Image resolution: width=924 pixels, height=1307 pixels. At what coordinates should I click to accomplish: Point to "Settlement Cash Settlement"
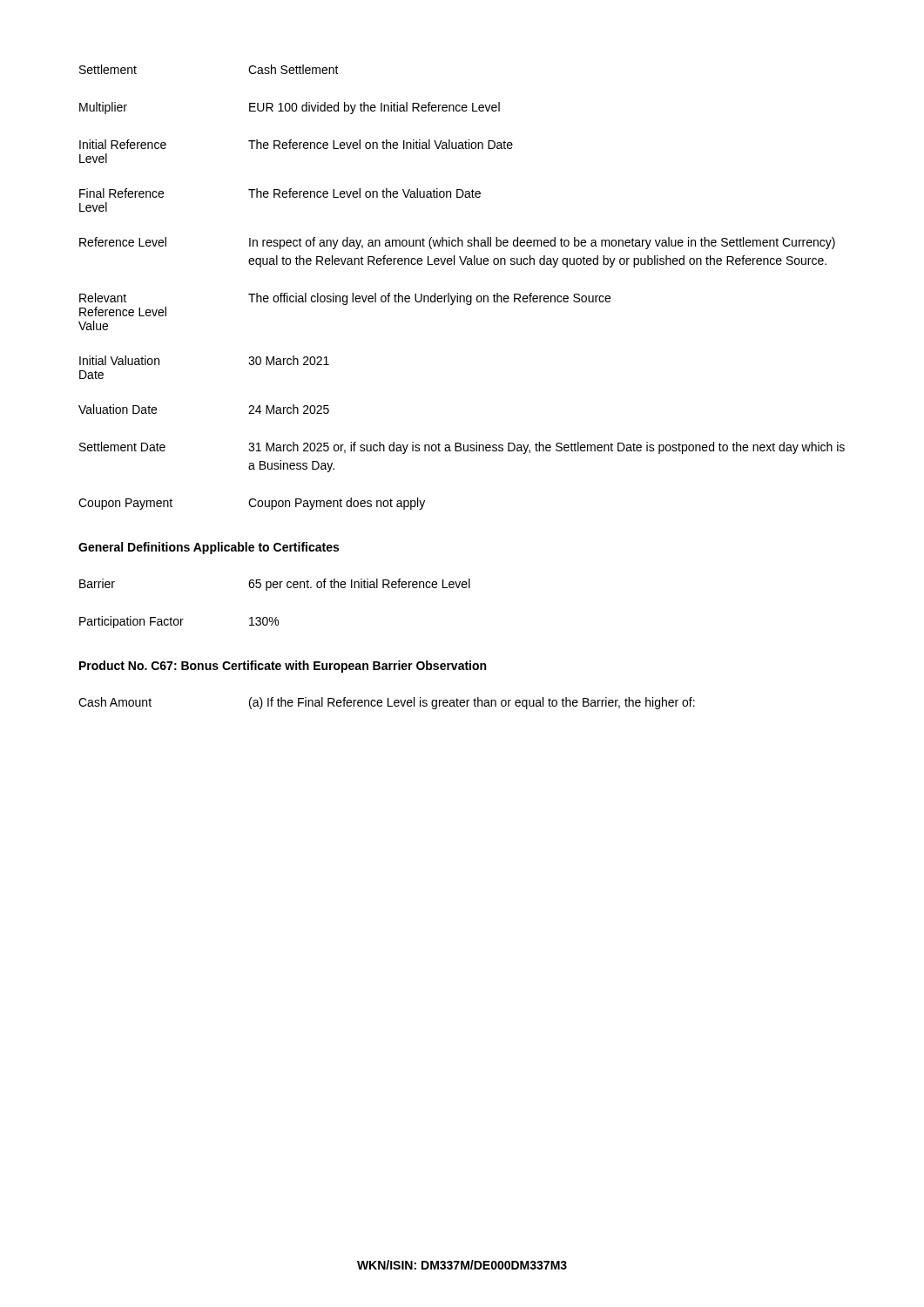click(106, 70)
